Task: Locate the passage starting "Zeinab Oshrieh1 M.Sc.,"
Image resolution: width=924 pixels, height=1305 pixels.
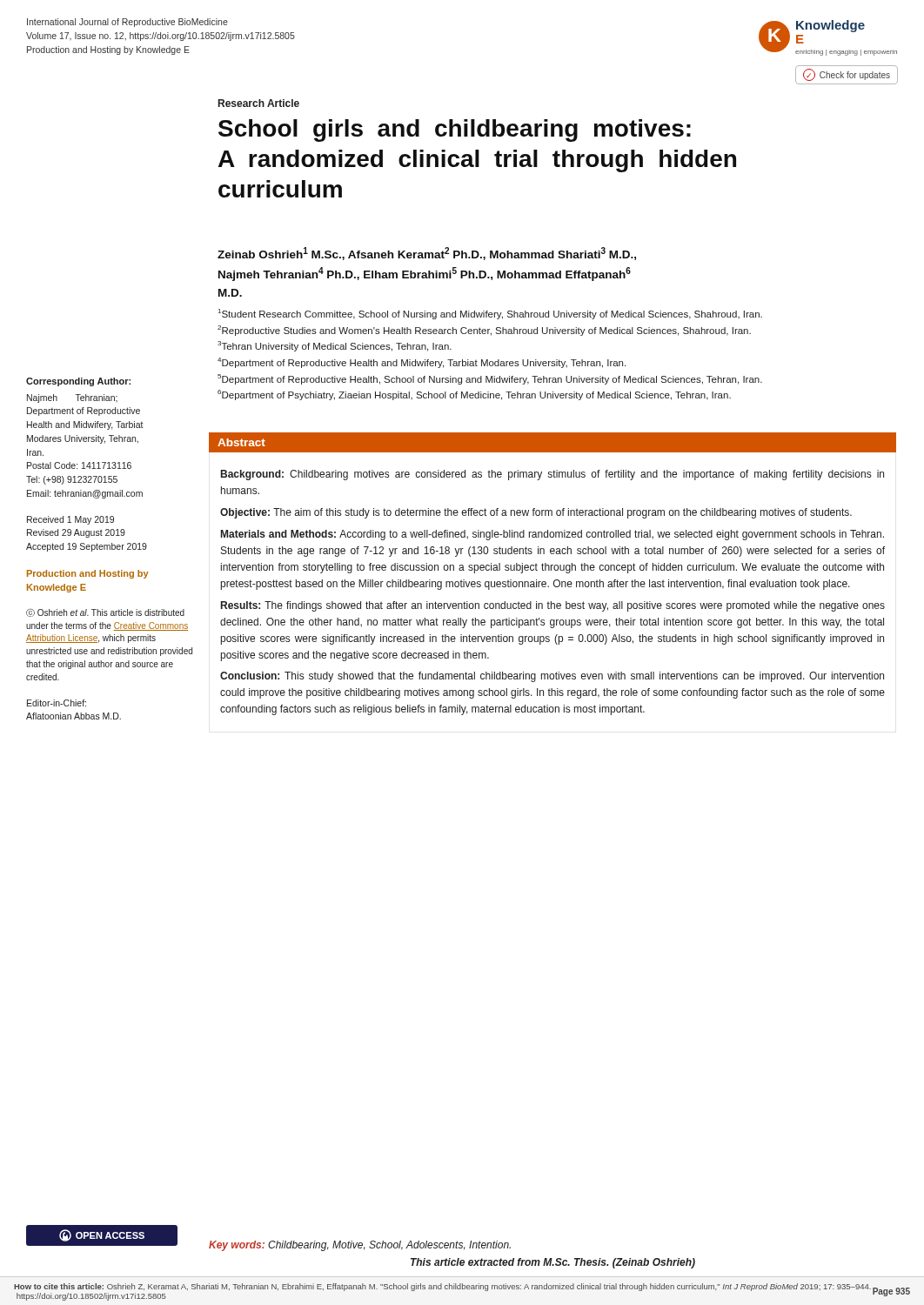Action: pyautogui.click(x=427, y=272)
